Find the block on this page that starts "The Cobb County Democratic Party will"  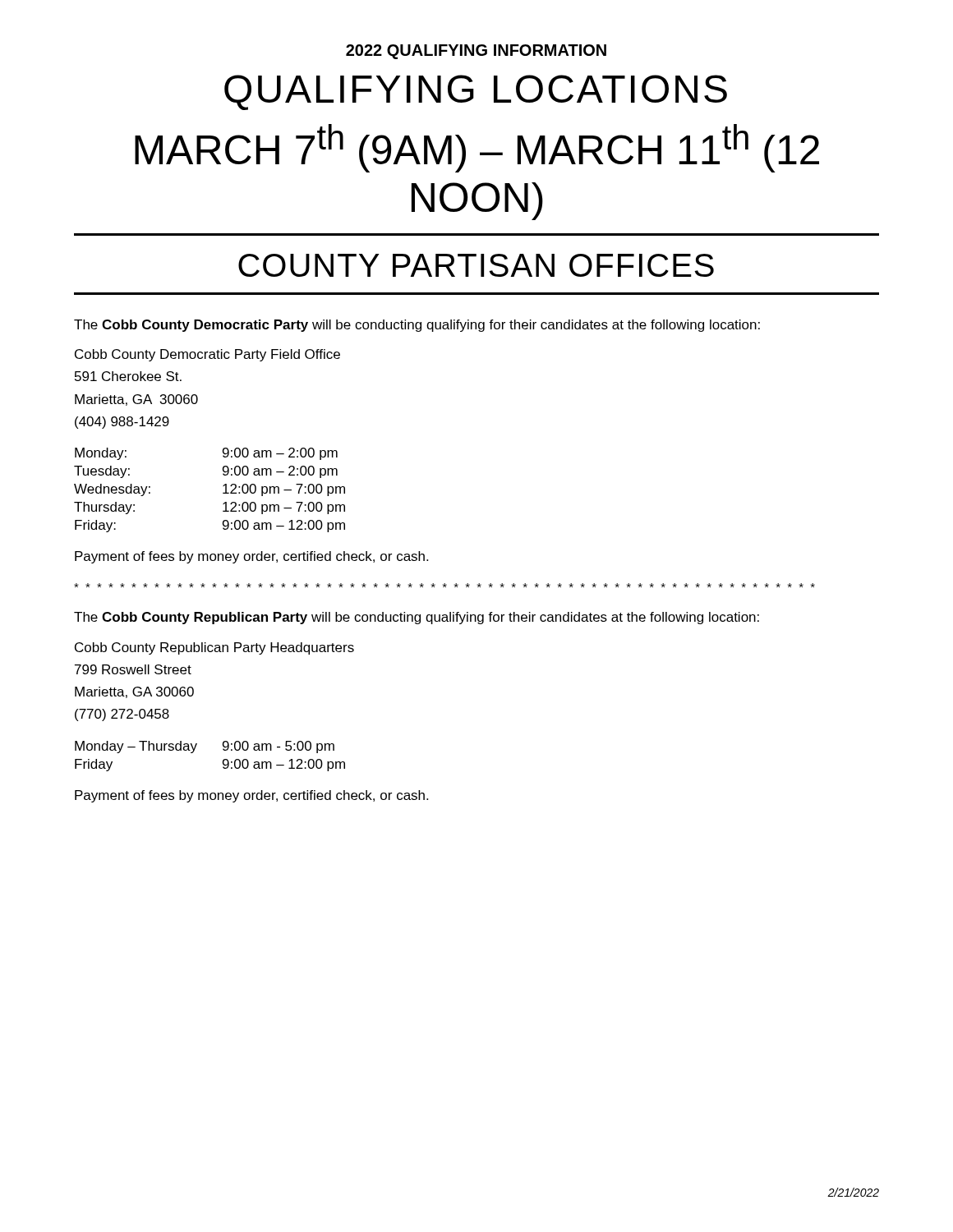tap(417, 325)
